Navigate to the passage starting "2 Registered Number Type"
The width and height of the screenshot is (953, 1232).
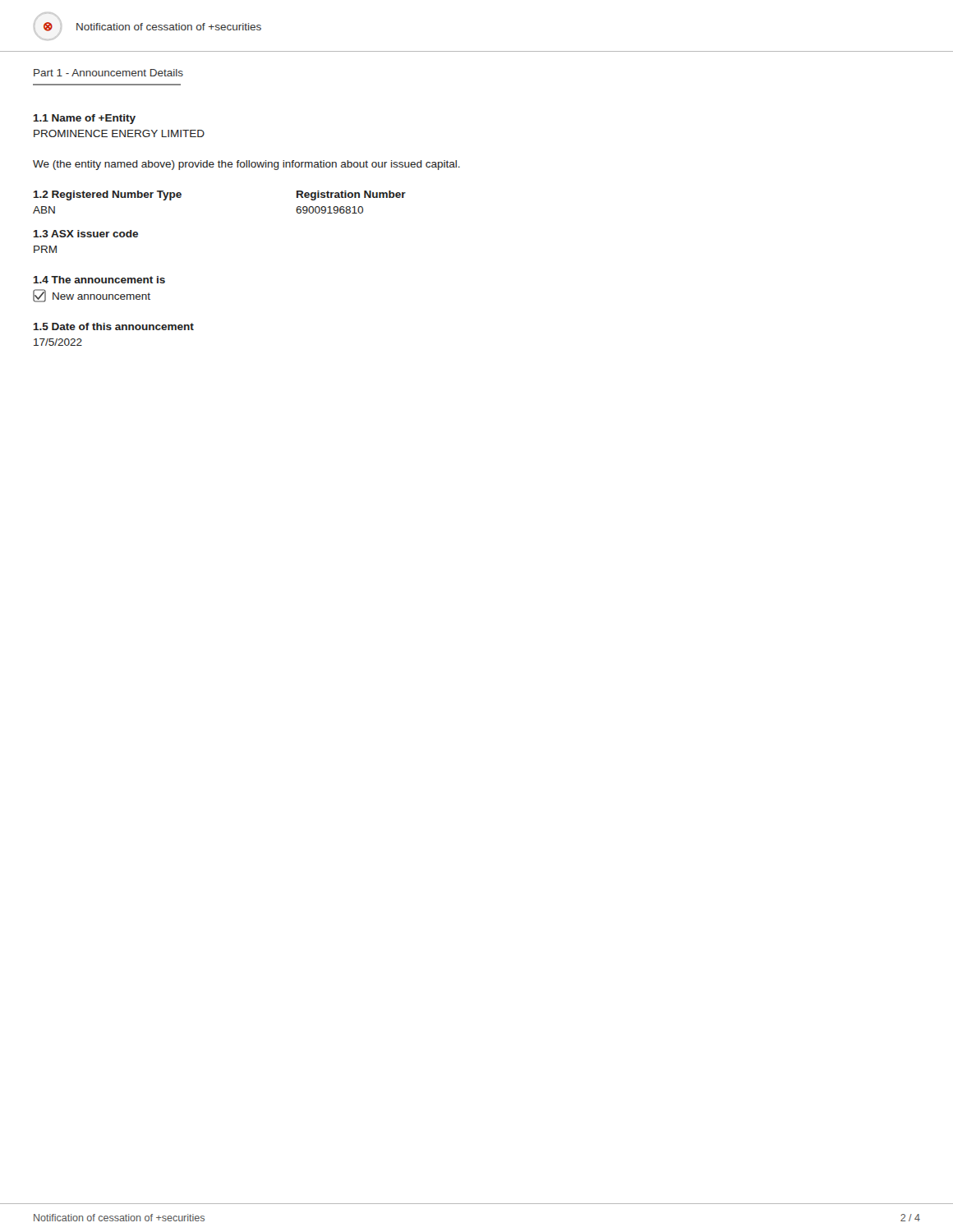tap(164, 202)
